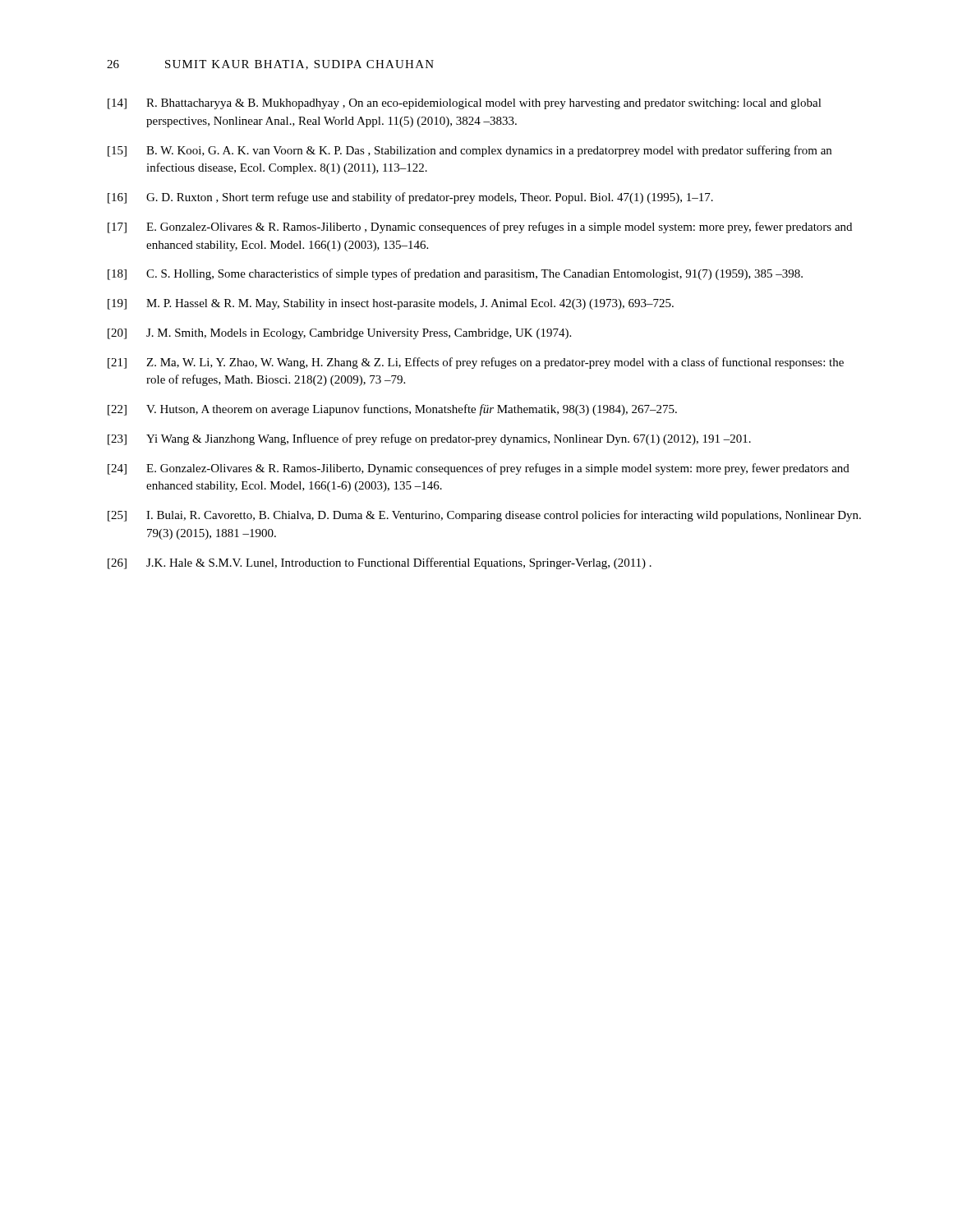
Task: Locate the element starting "[23] Yi Wang & Jianzhong Wang, Influence of"
Action: point(429,439)
